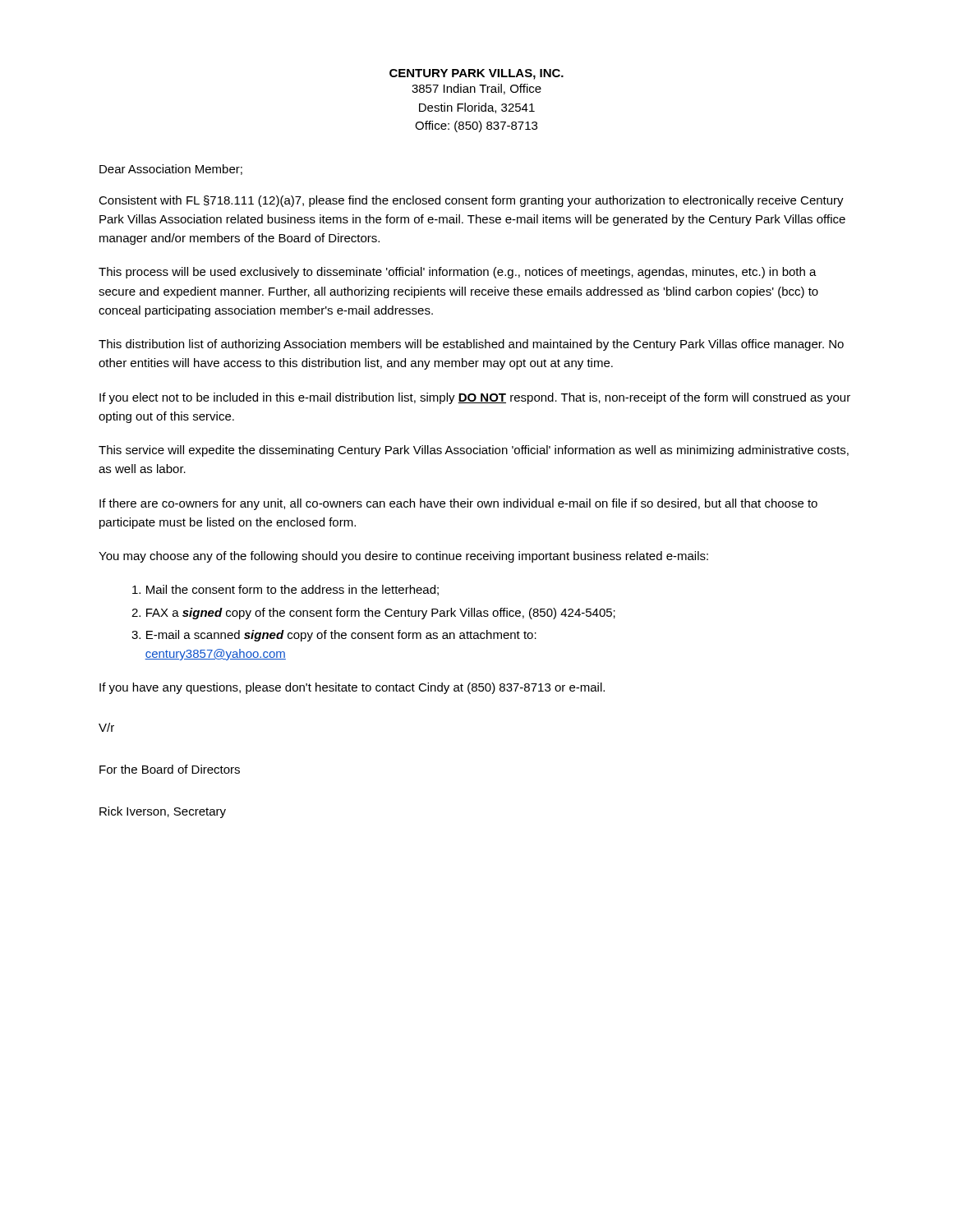Select the passage starting "This process will be used exclusively"

point(458,291)
